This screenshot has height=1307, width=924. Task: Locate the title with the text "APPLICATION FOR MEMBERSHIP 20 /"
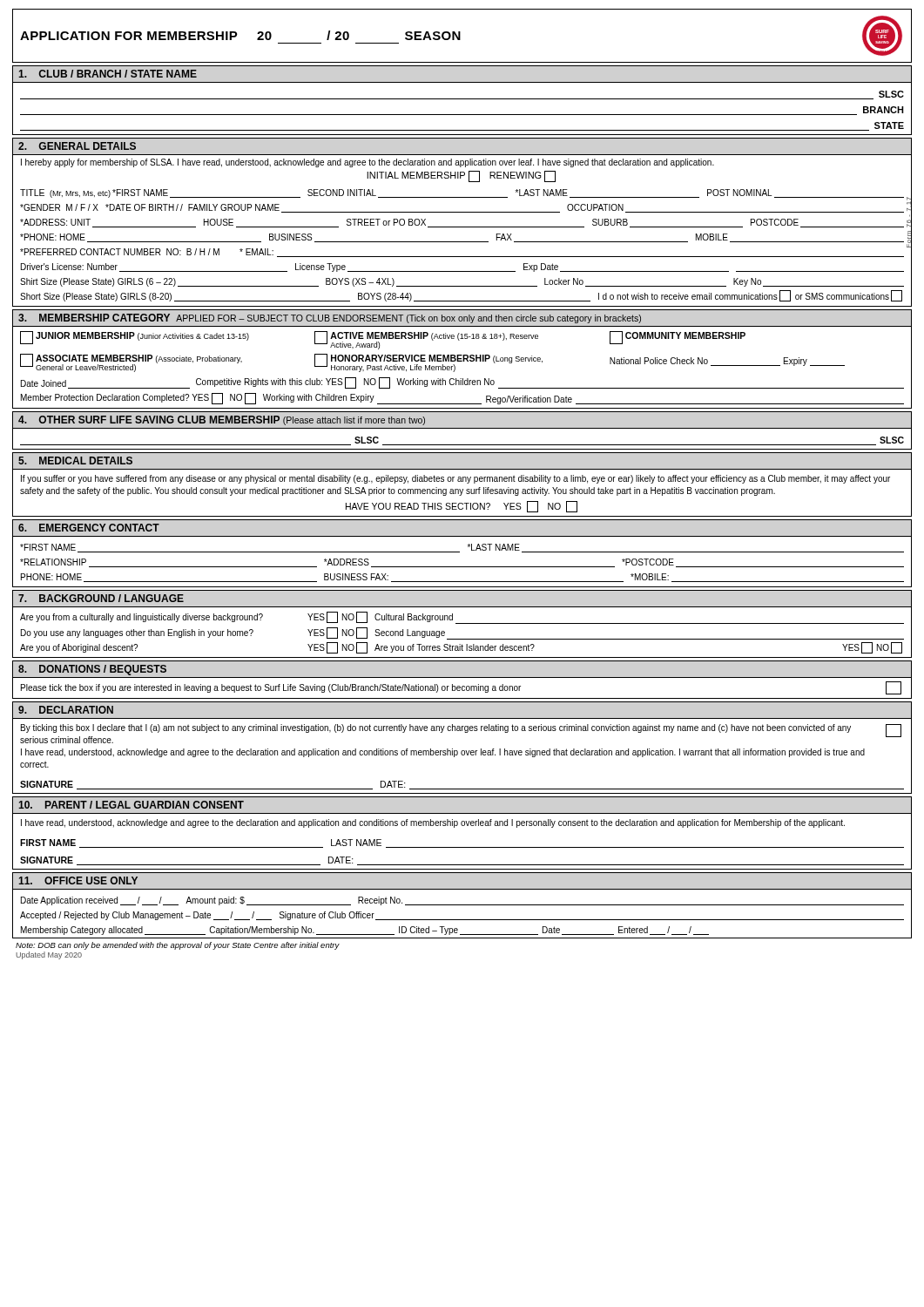(x=462, y=36)
